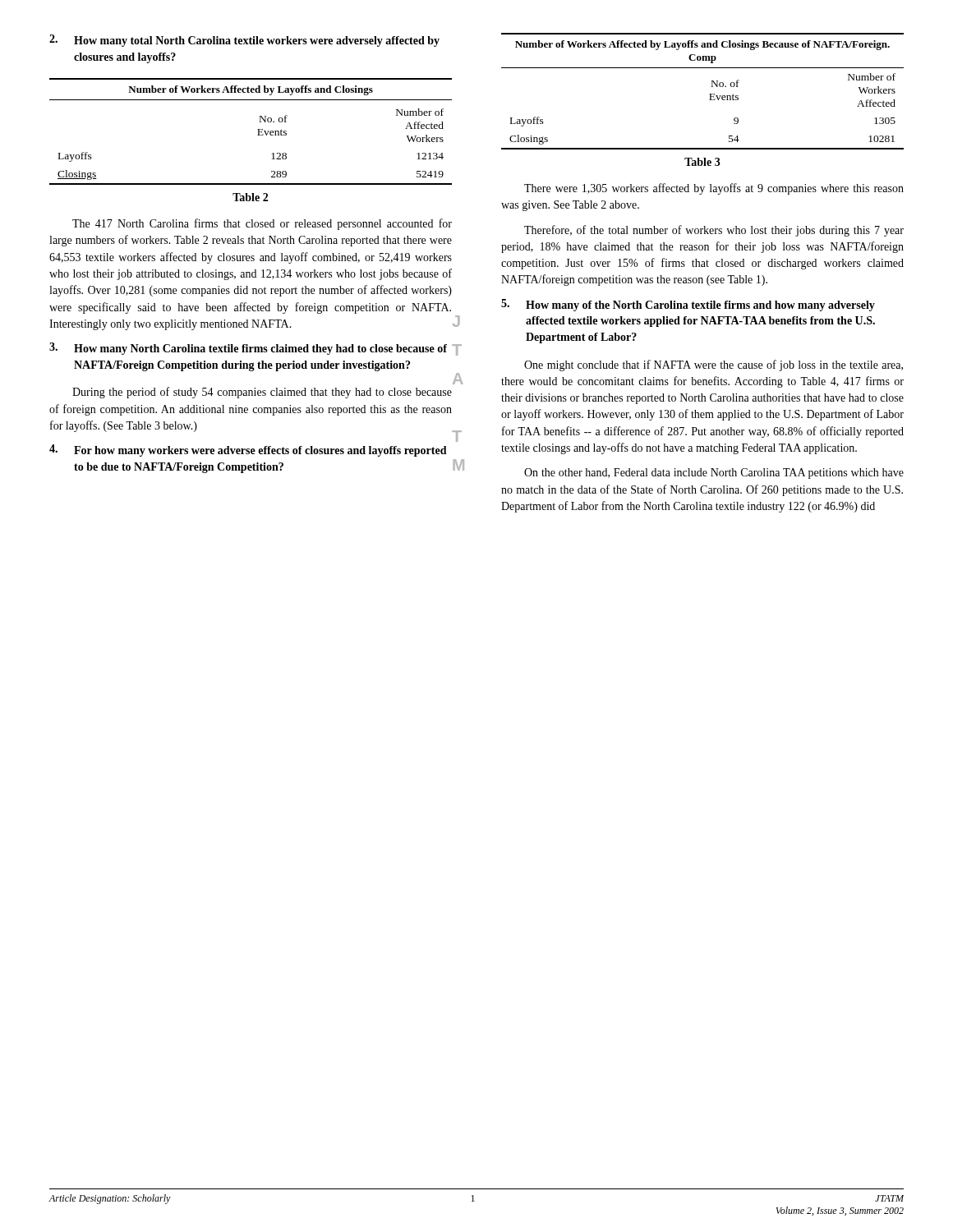Click on the block starting "There were 1,305 workers affected by layoffs at"
Viewport: 953px width, 1232px height.
pos(702,197)
